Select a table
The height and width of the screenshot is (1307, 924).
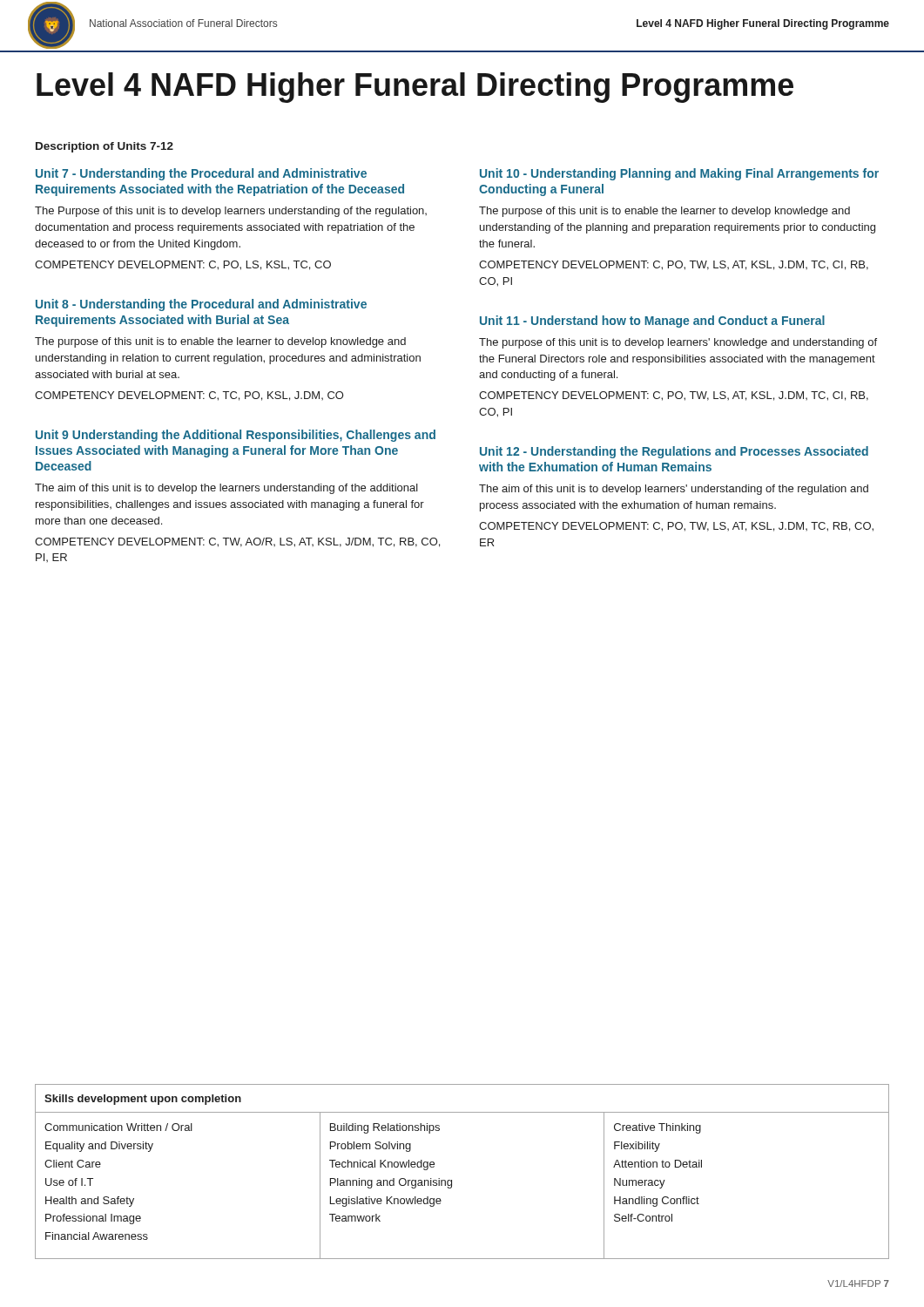[462, 1171]
